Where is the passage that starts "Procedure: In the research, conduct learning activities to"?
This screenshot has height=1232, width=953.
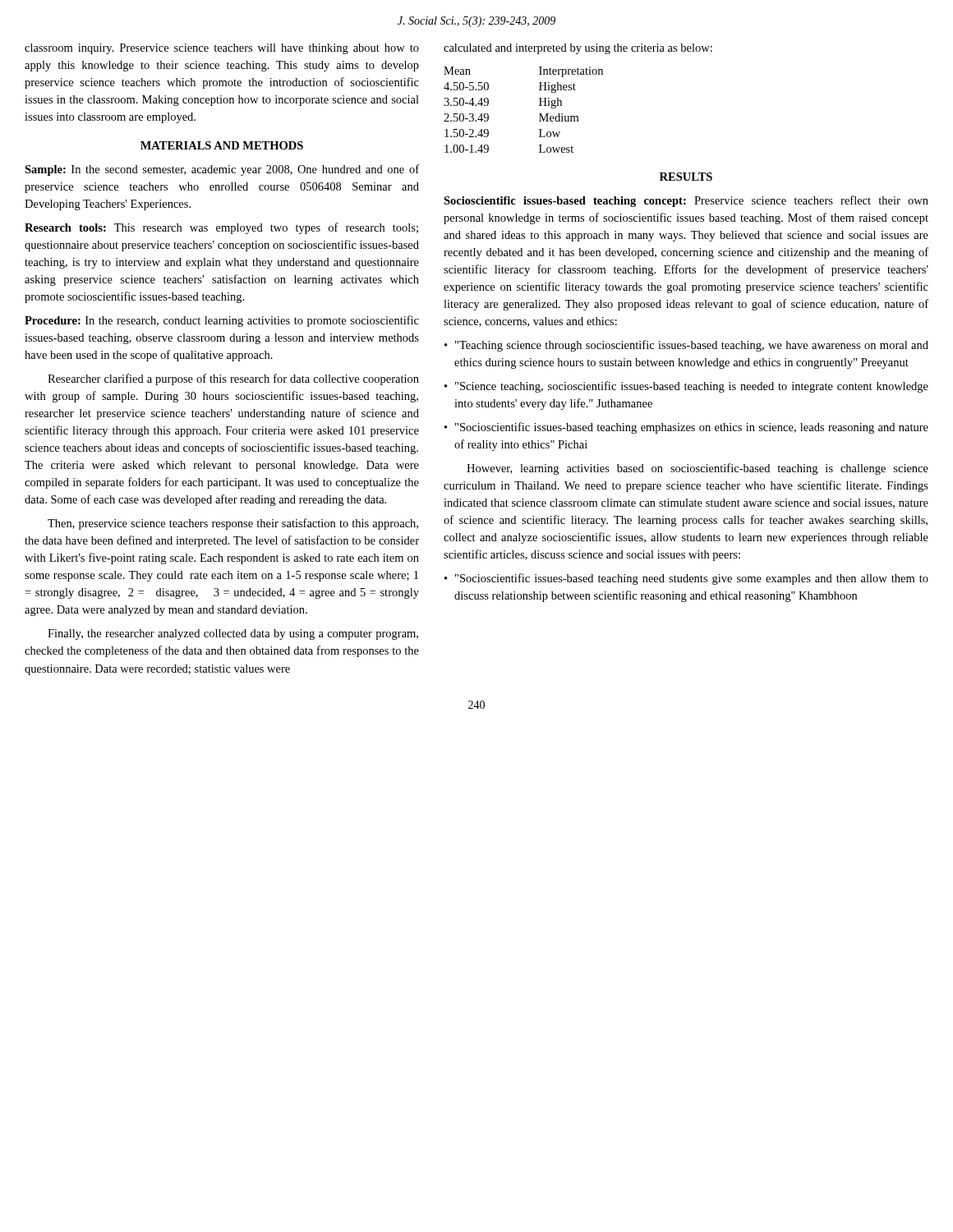[222, 338]
